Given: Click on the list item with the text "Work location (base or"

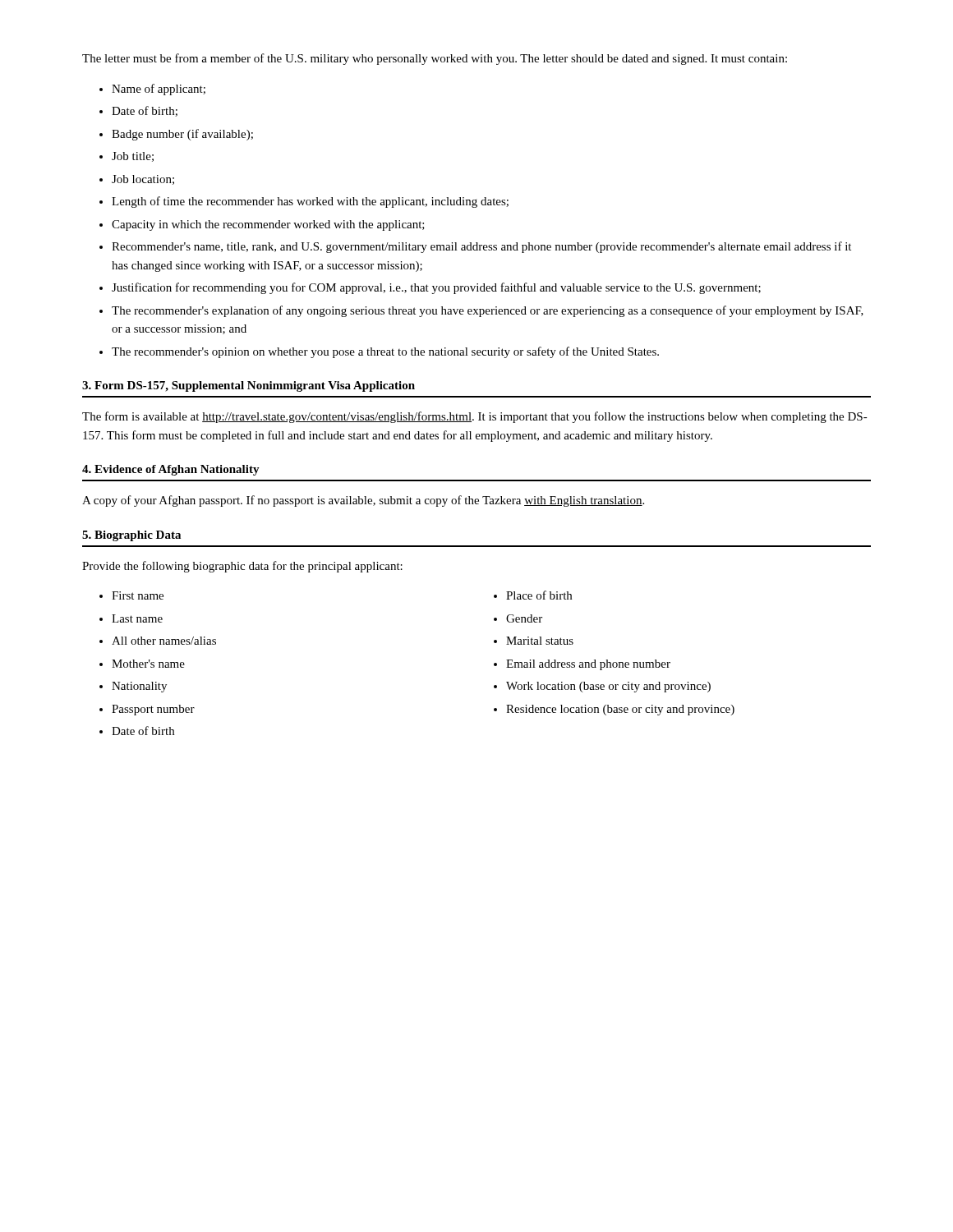Looking at the screenshot, I should pyautogui.click(x=688, y=686).
